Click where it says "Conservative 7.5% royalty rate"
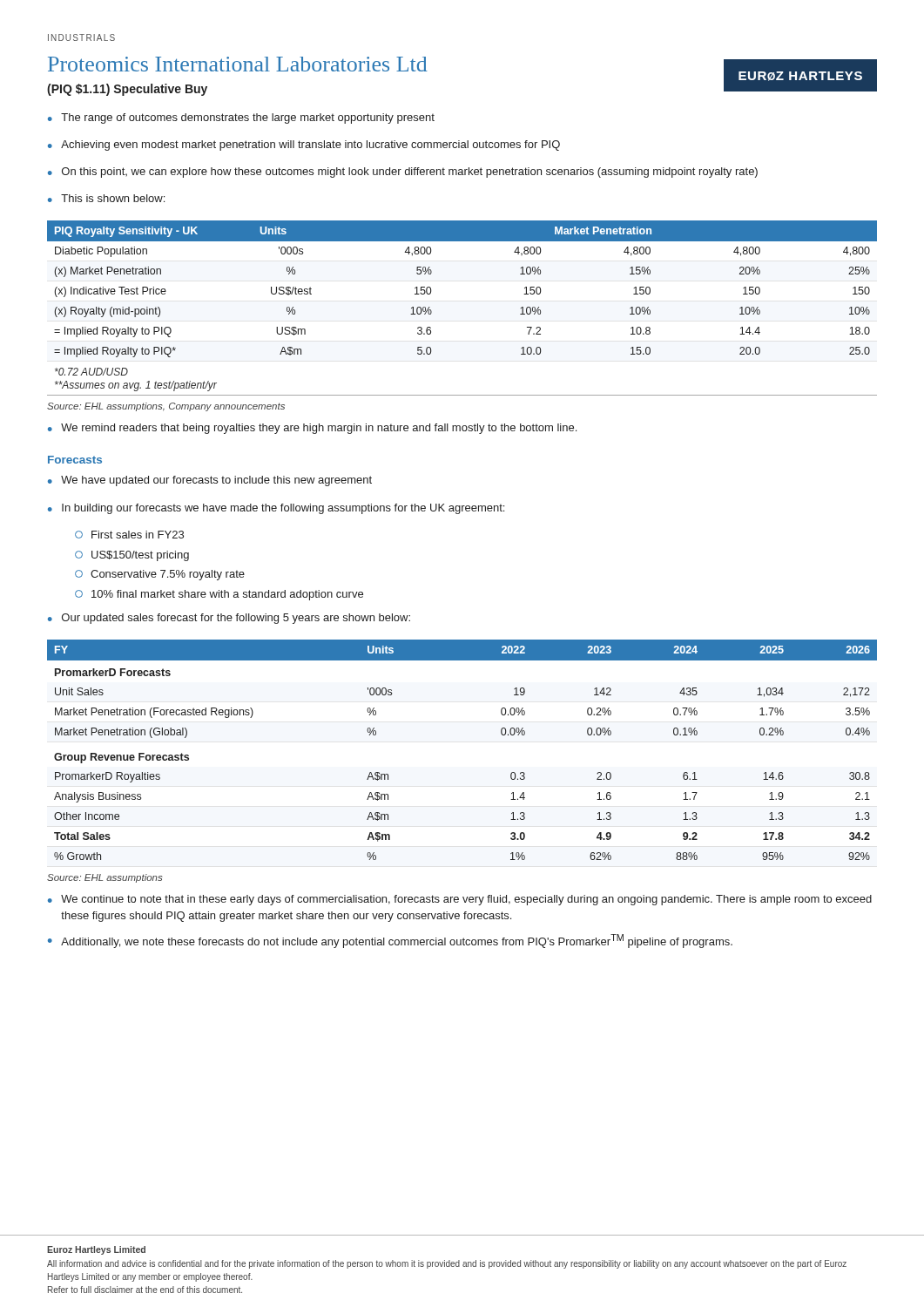 160,575
